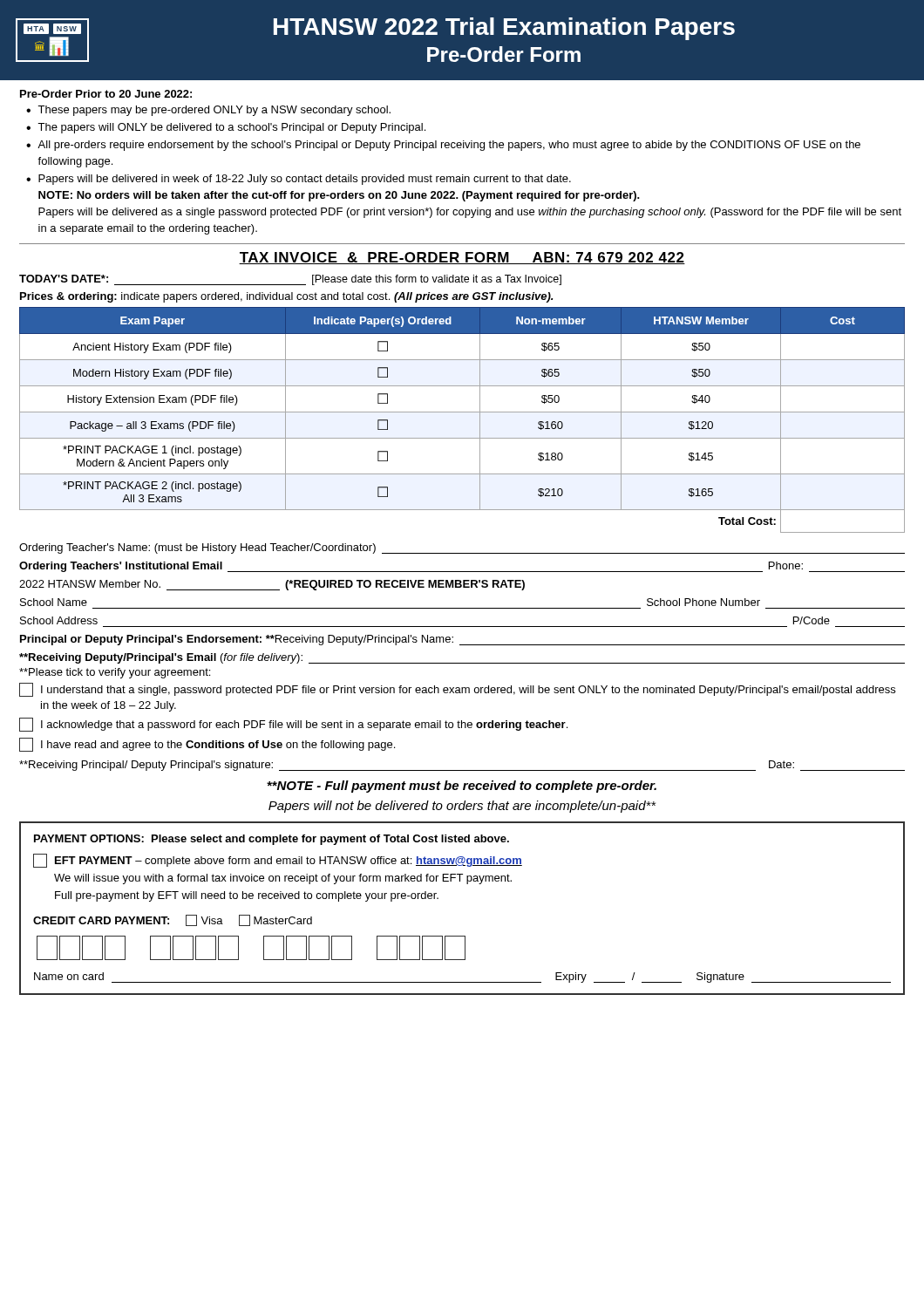Select the text block that says "School Name School"
This screenshot has height=1308, width=924.
coord(462,602)
